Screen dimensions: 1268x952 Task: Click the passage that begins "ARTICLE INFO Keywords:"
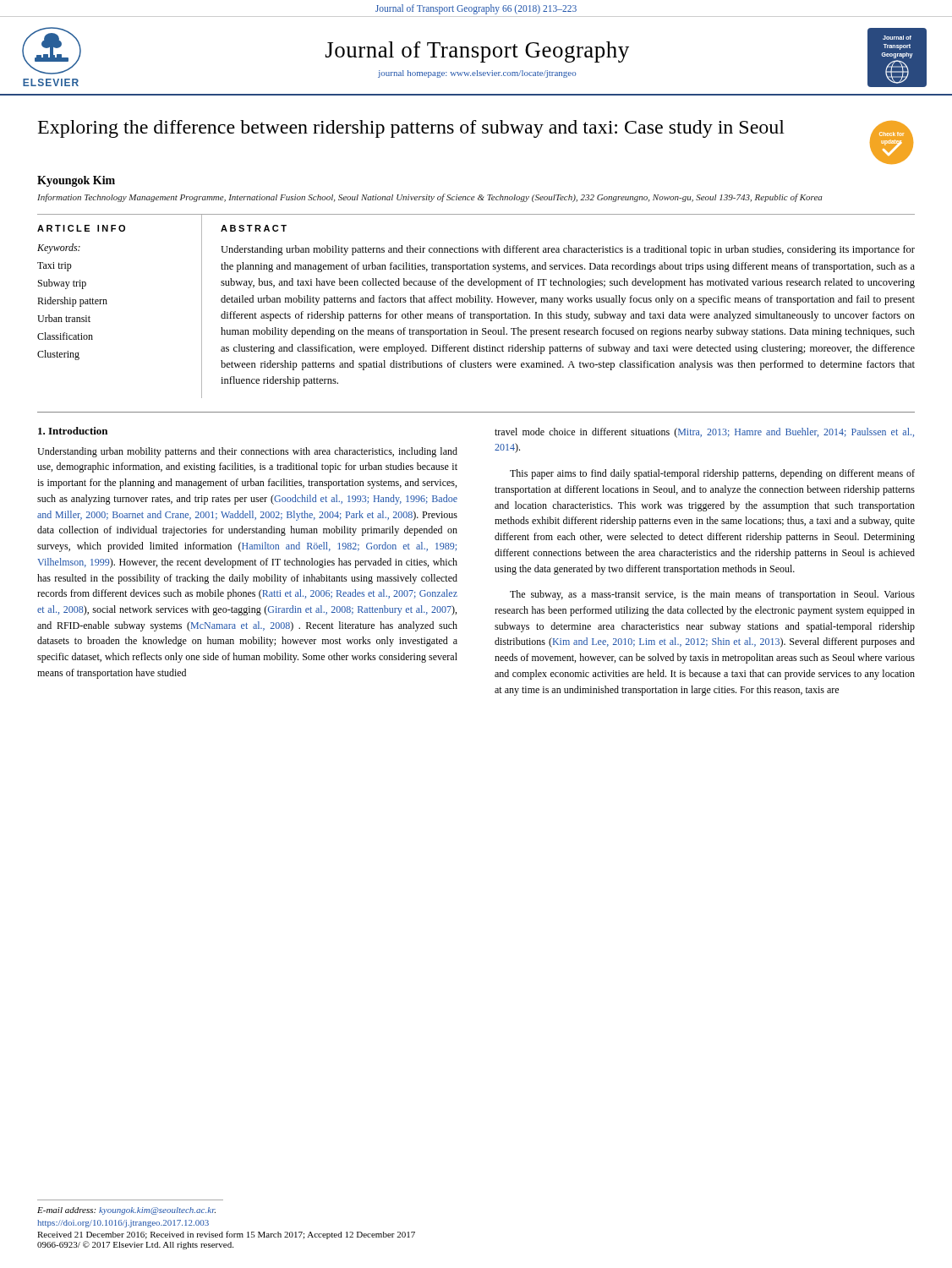point(112,294)
